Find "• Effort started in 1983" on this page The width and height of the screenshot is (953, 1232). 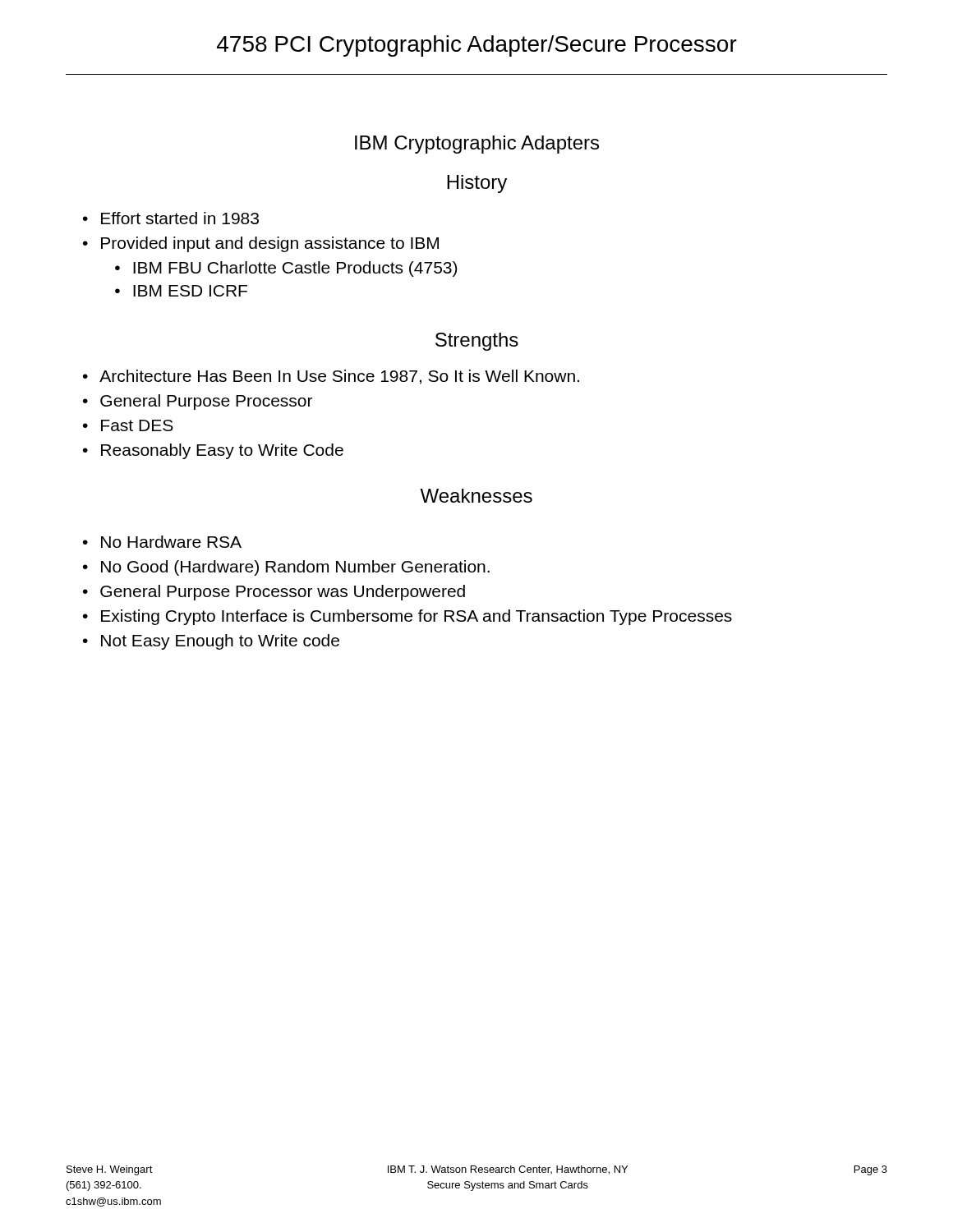[171, 218]
